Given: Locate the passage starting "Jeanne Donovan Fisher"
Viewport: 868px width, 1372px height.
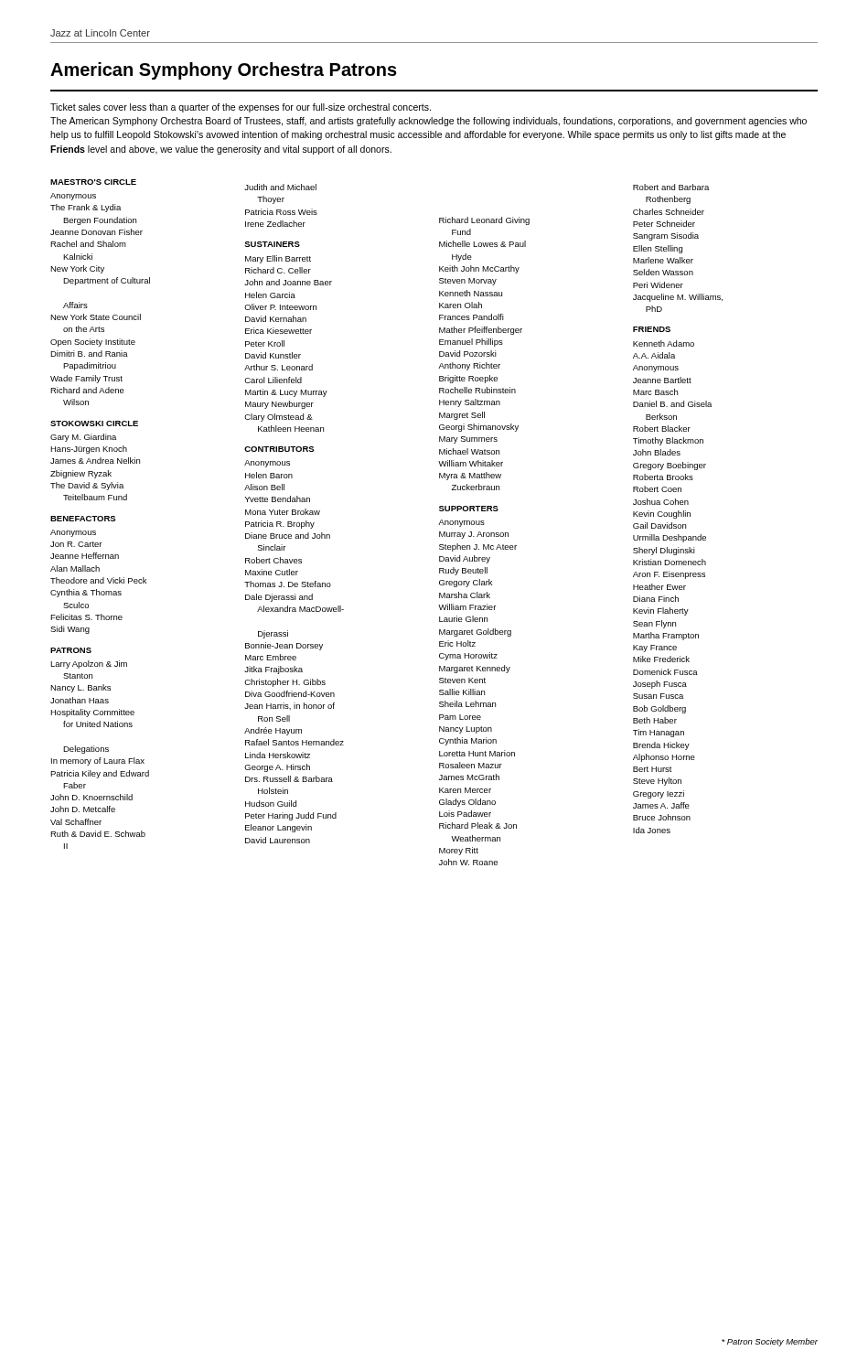Looking at the screenshot, I should pyautogui.click(x=96, y=232).
